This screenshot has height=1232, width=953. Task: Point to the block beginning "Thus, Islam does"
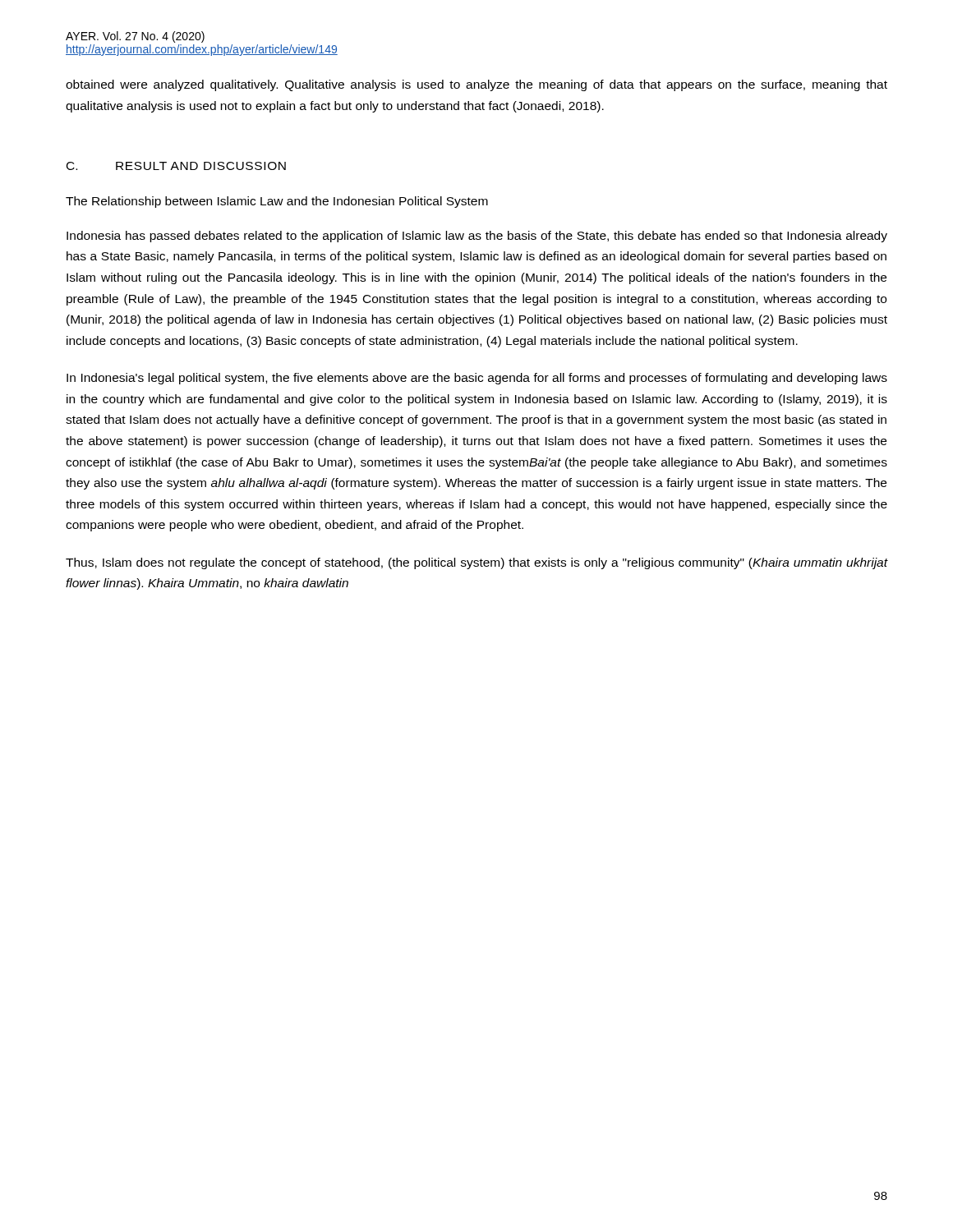point(476,573)
